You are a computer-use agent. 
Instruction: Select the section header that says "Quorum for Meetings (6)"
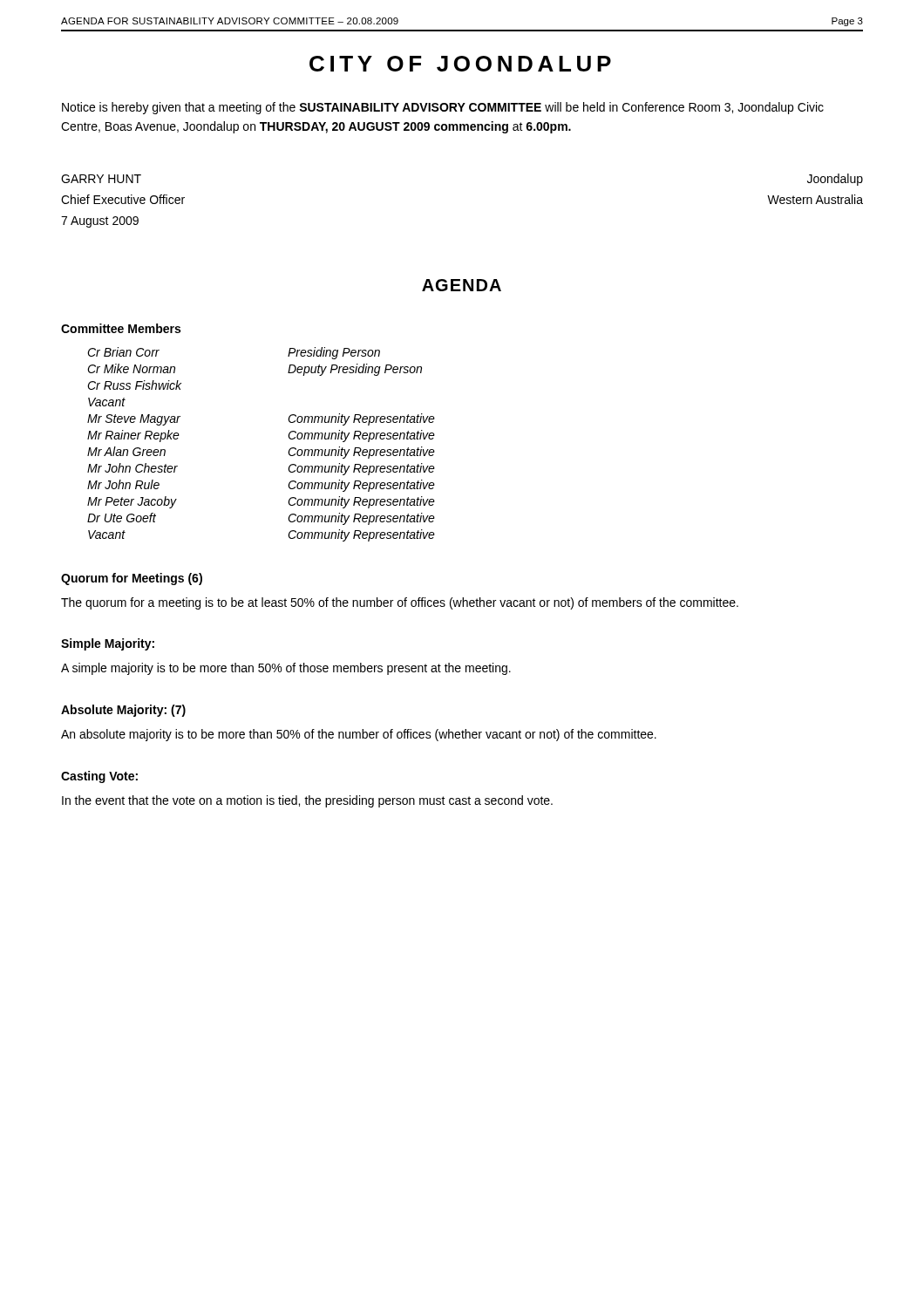pyautogui.click(x=132, y=579)
